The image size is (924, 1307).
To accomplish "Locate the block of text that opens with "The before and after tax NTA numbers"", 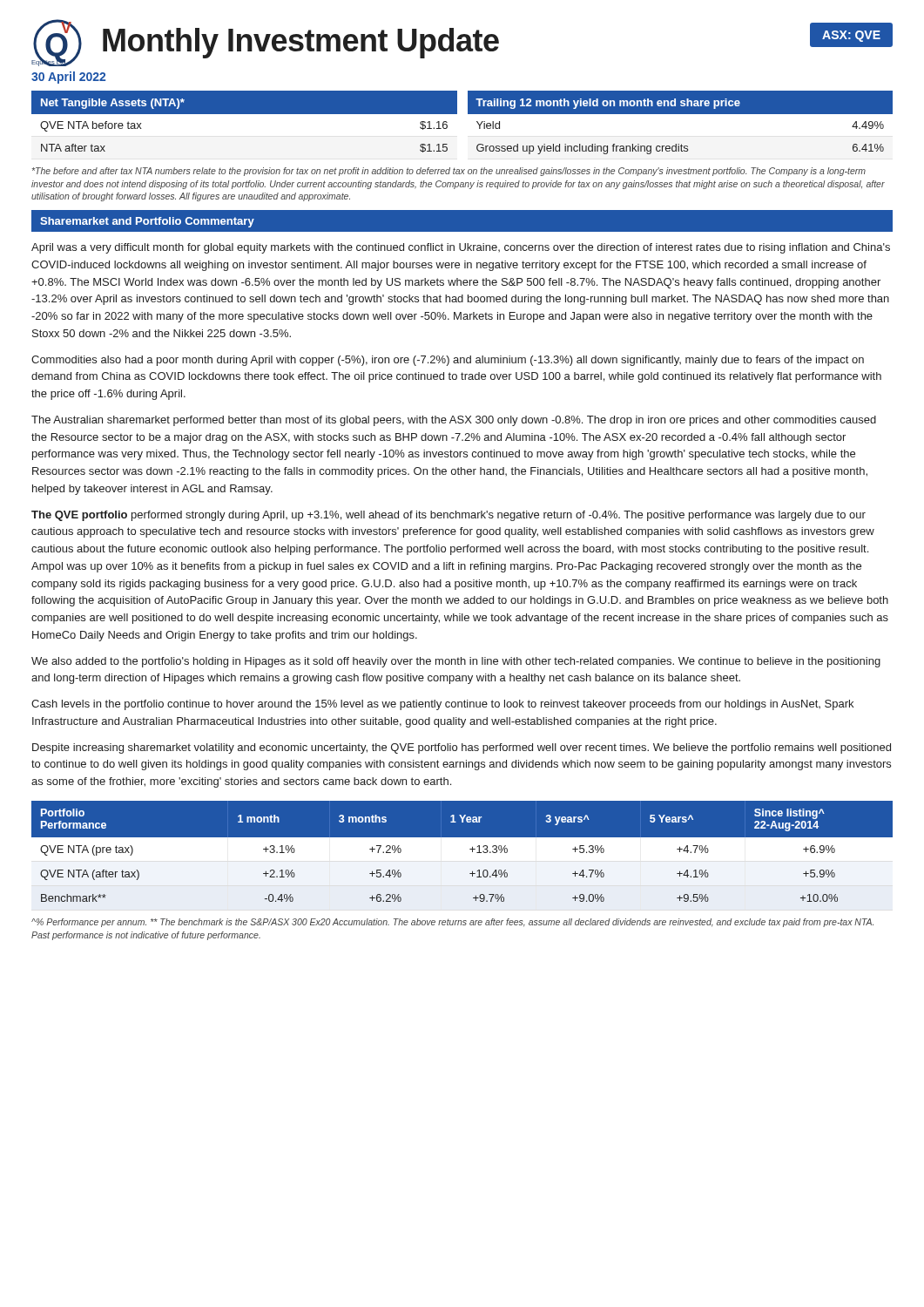I will pyautogui.click(x=458, y=184).
